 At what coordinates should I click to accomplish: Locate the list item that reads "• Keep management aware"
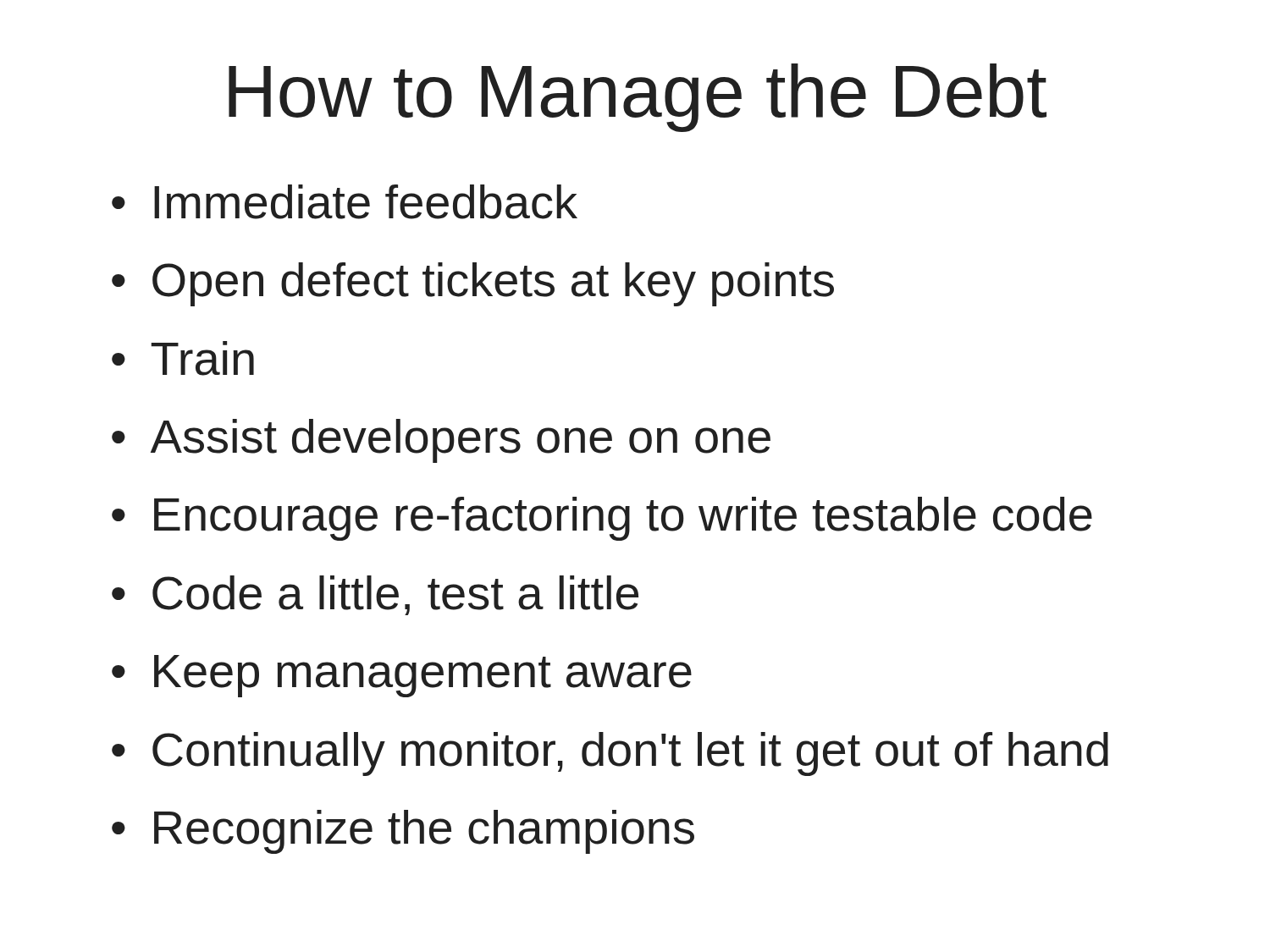point(402,671)
